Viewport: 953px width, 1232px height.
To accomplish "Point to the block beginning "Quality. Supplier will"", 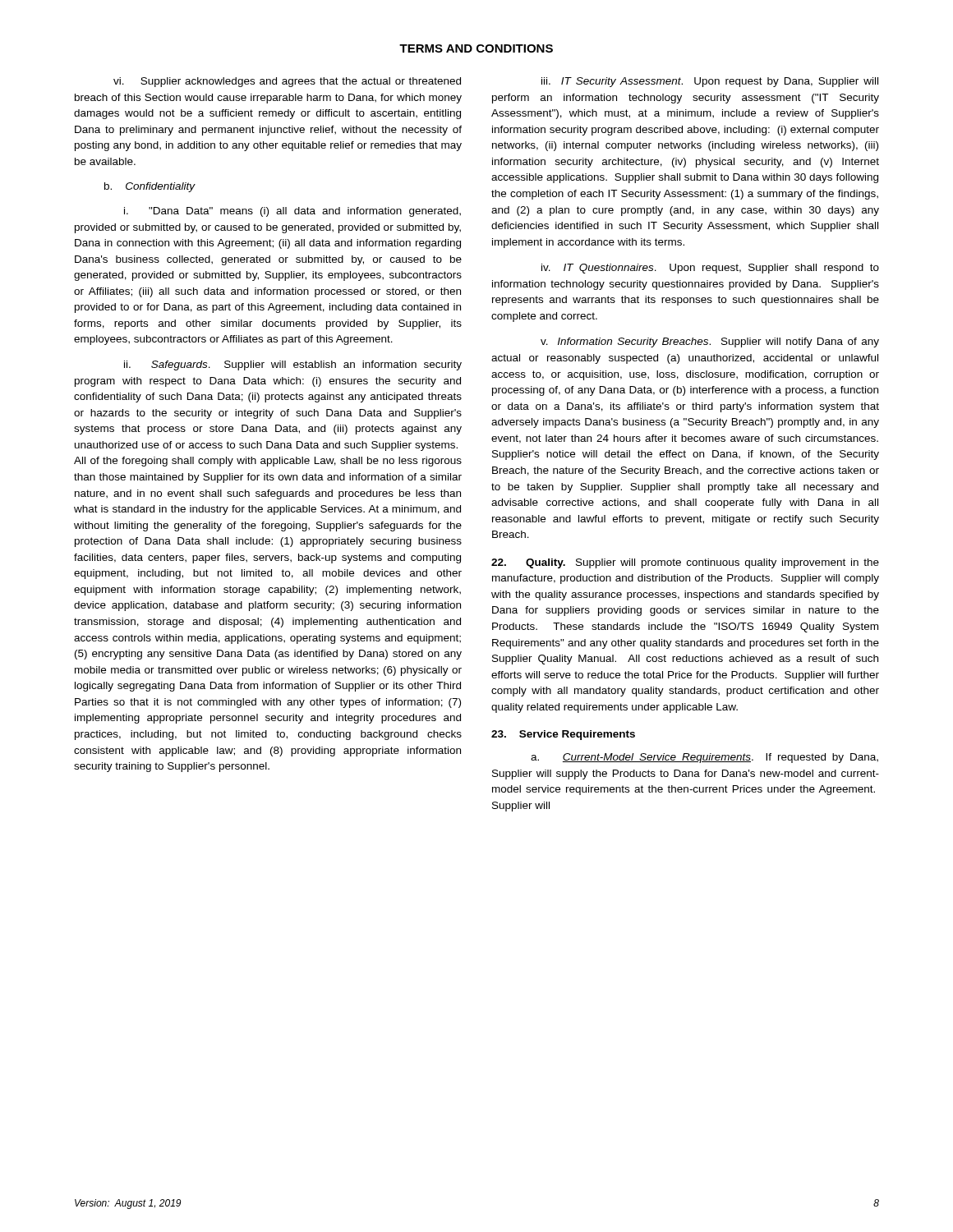I will pyautogui.click(x=685, y=634).
